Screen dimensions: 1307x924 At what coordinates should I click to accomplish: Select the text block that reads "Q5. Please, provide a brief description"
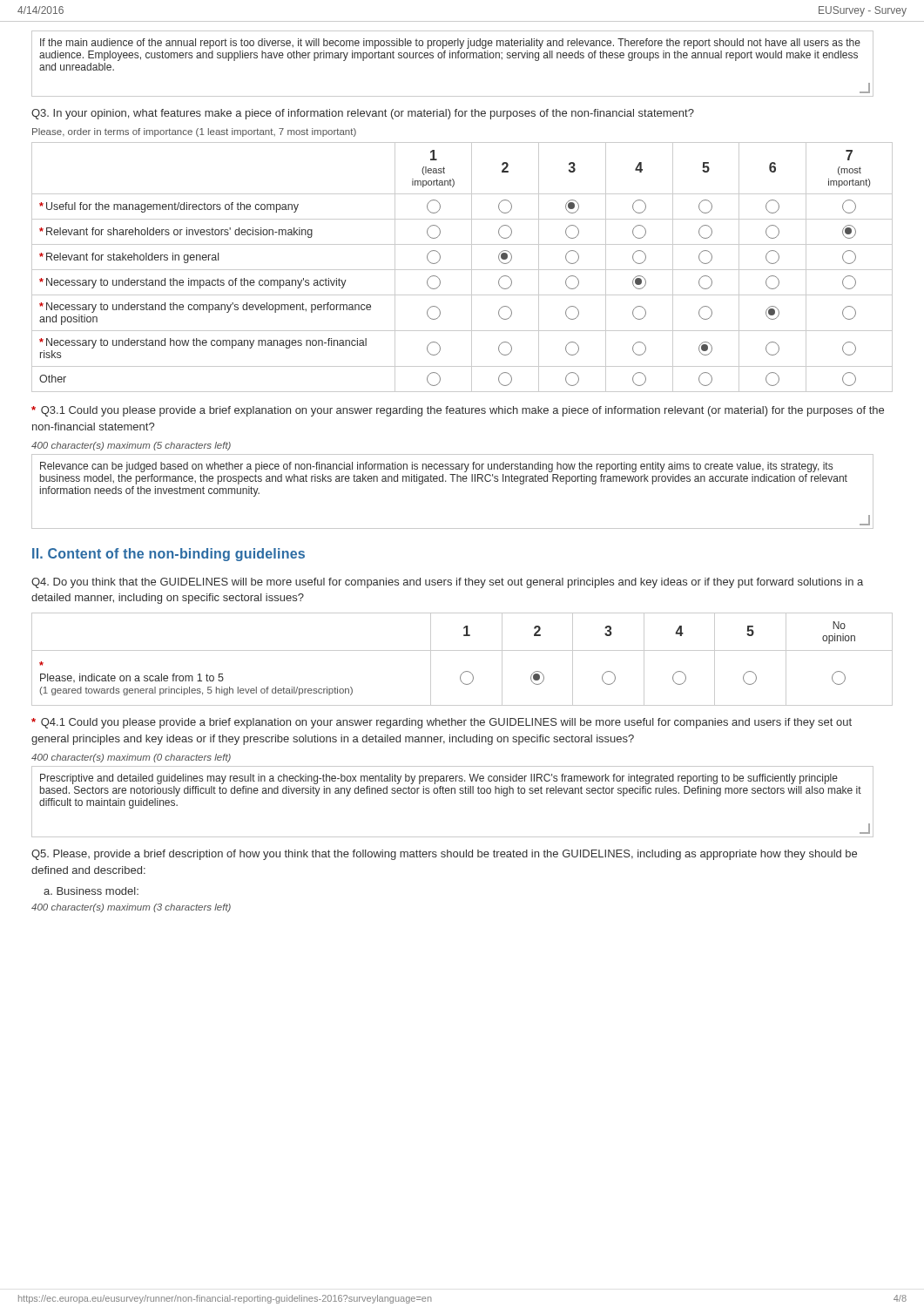coord(444,862)
